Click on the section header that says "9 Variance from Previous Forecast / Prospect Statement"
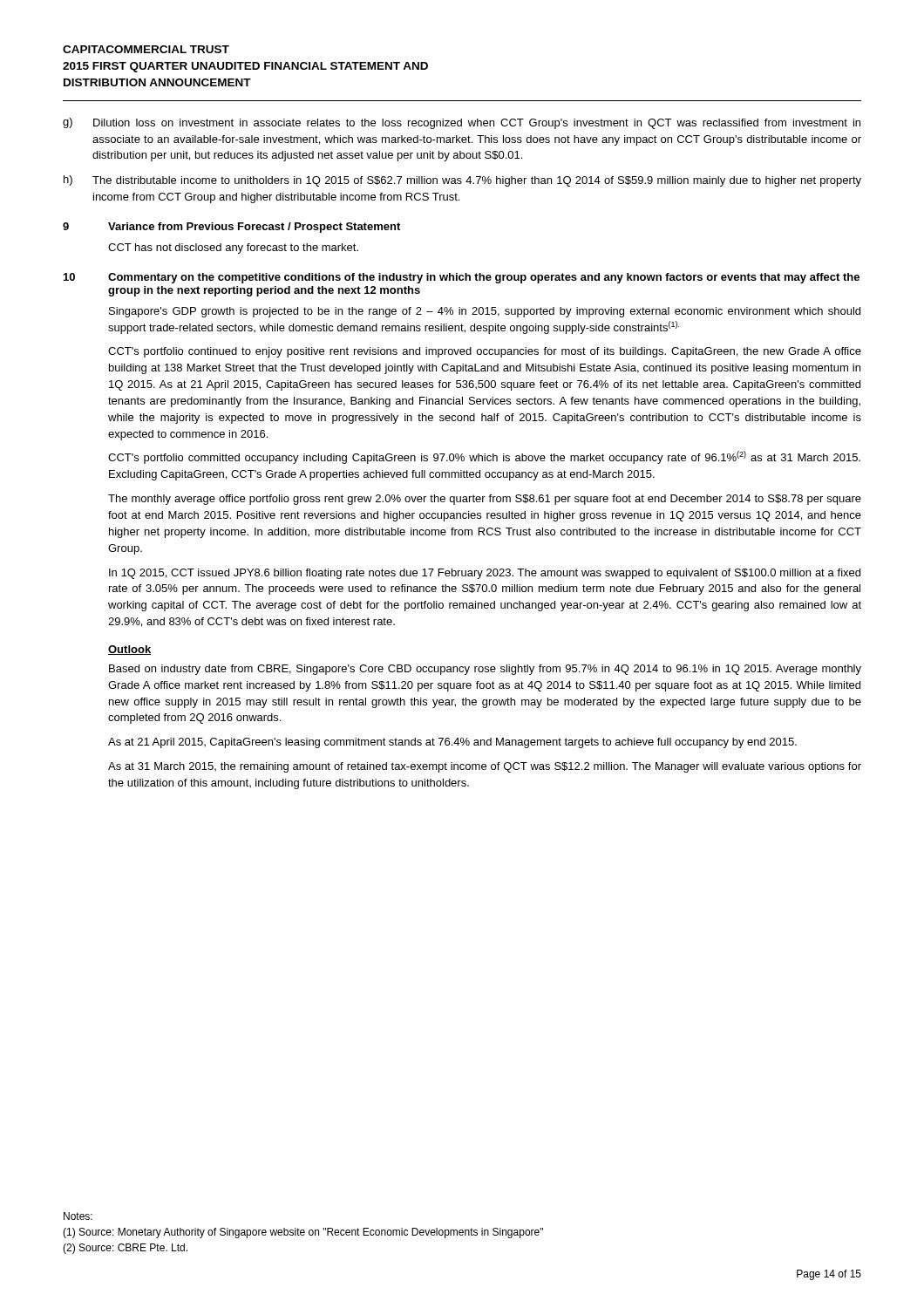 coord(231,228)
